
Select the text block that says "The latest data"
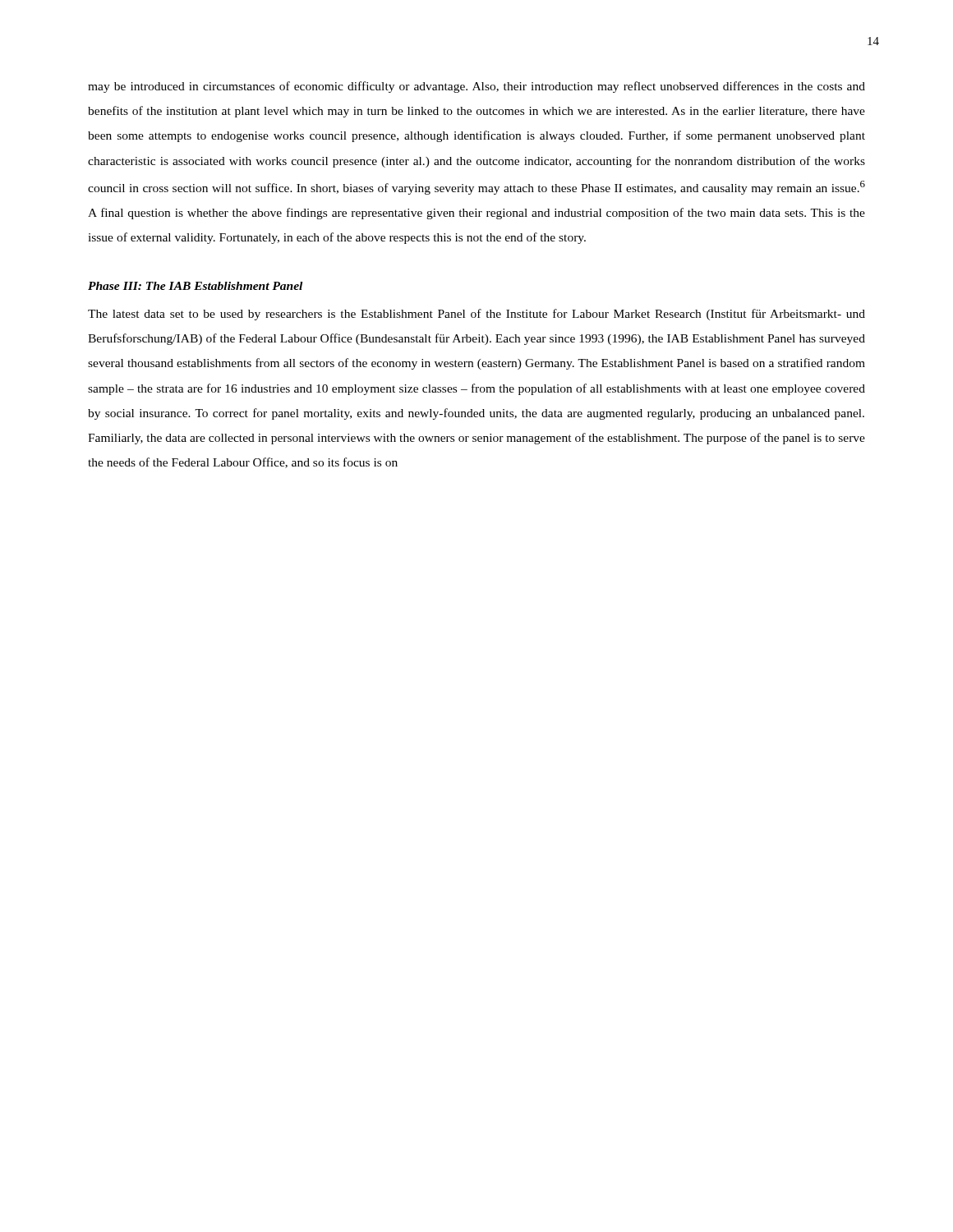click(x=476, y=388)
